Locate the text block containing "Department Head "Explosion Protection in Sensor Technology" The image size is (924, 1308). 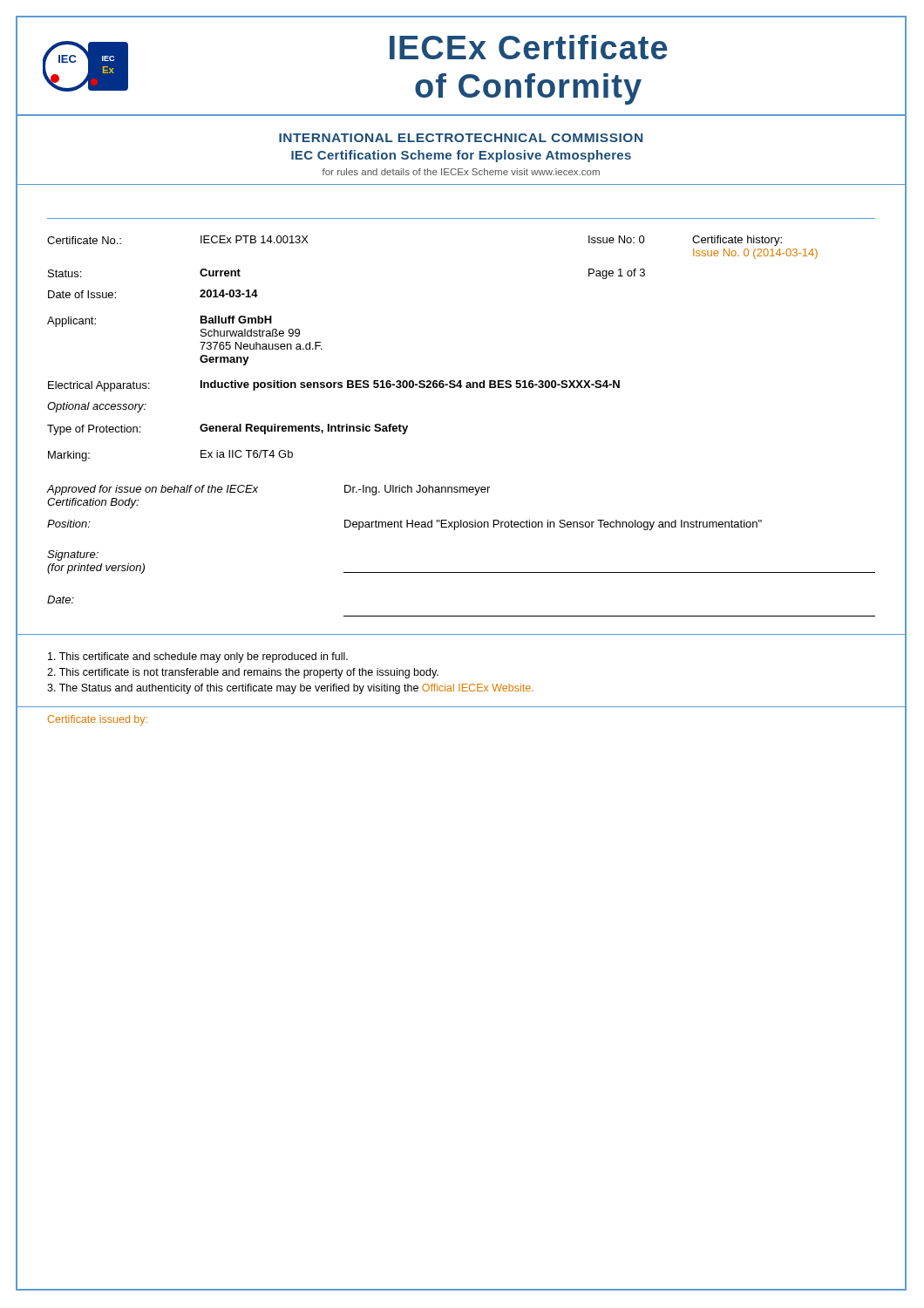553,524
